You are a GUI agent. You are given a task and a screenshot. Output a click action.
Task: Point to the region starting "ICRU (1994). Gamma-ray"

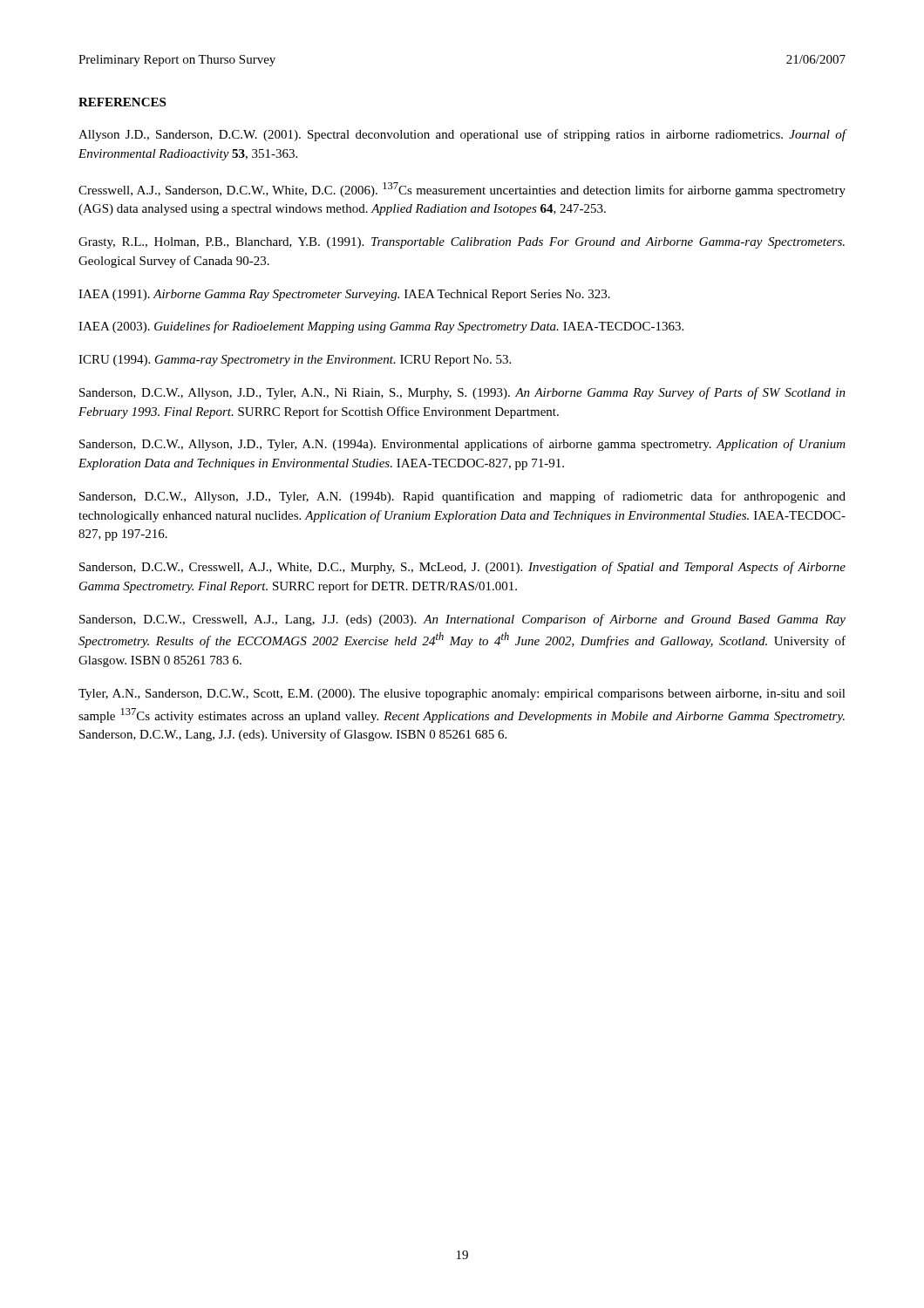pyautogui.click(x=295, y=359)
